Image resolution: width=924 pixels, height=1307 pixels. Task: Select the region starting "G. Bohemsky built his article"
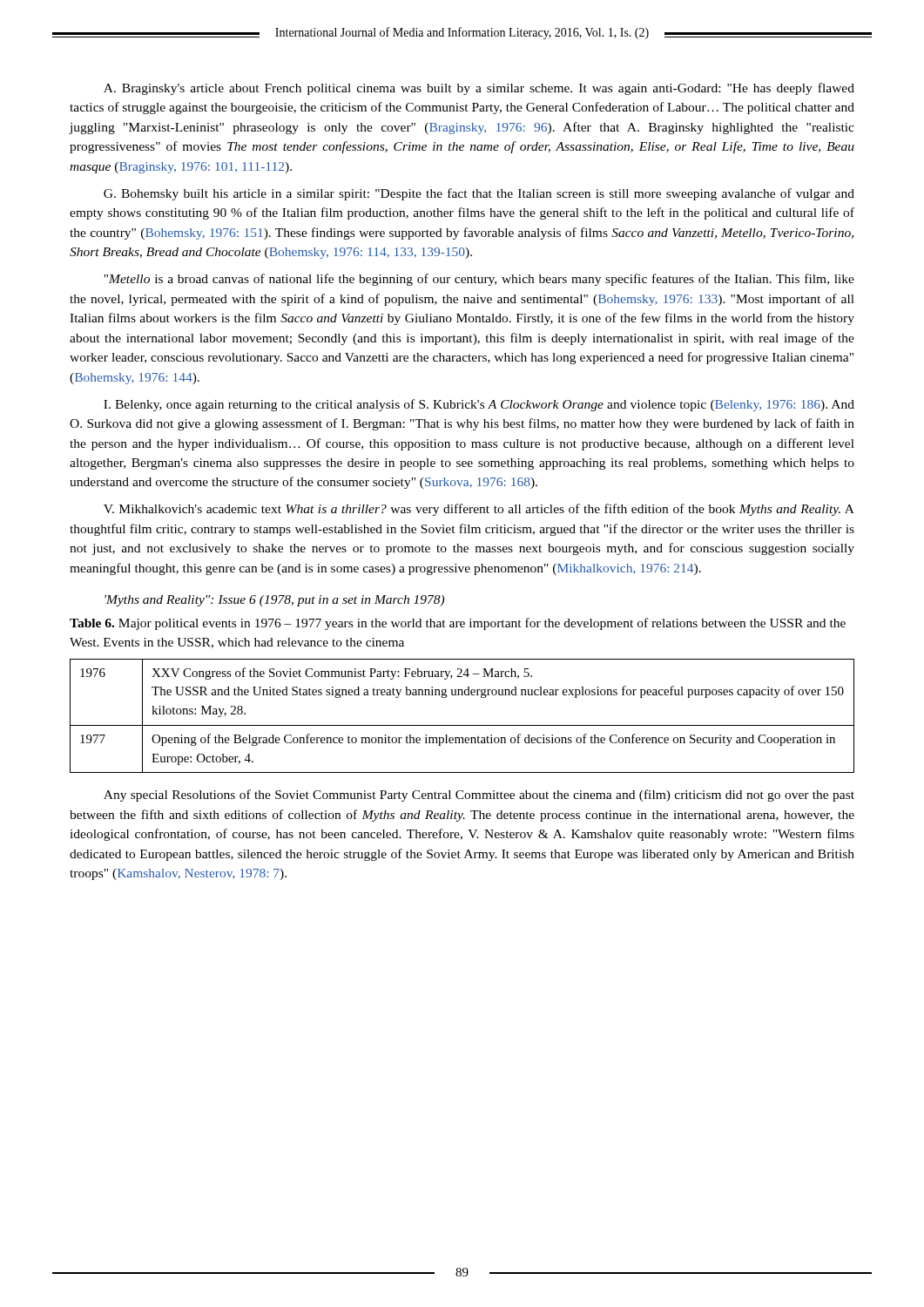462,223
